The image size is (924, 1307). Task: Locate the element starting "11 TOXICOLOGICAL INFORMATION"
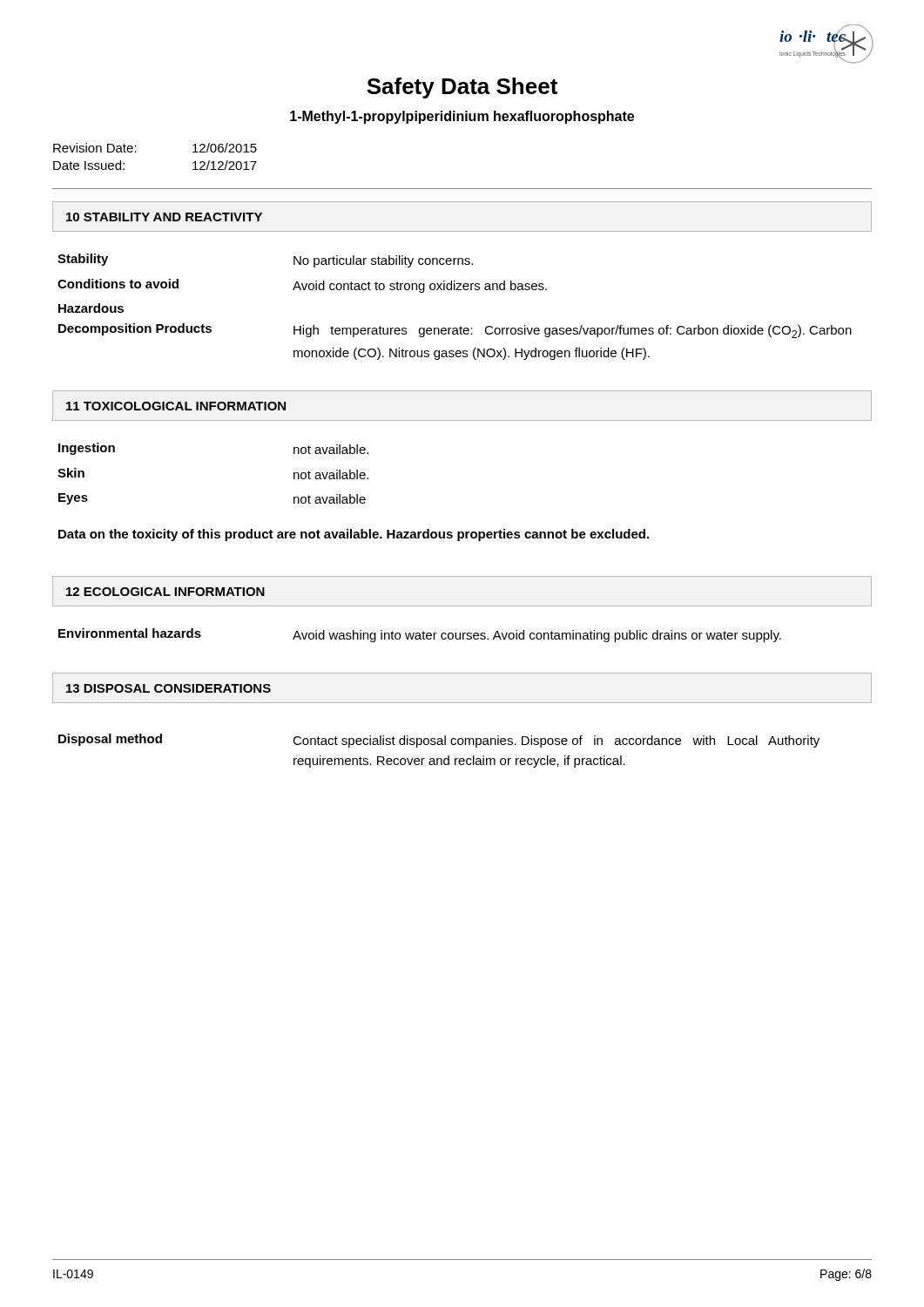[x=176, y=406]
